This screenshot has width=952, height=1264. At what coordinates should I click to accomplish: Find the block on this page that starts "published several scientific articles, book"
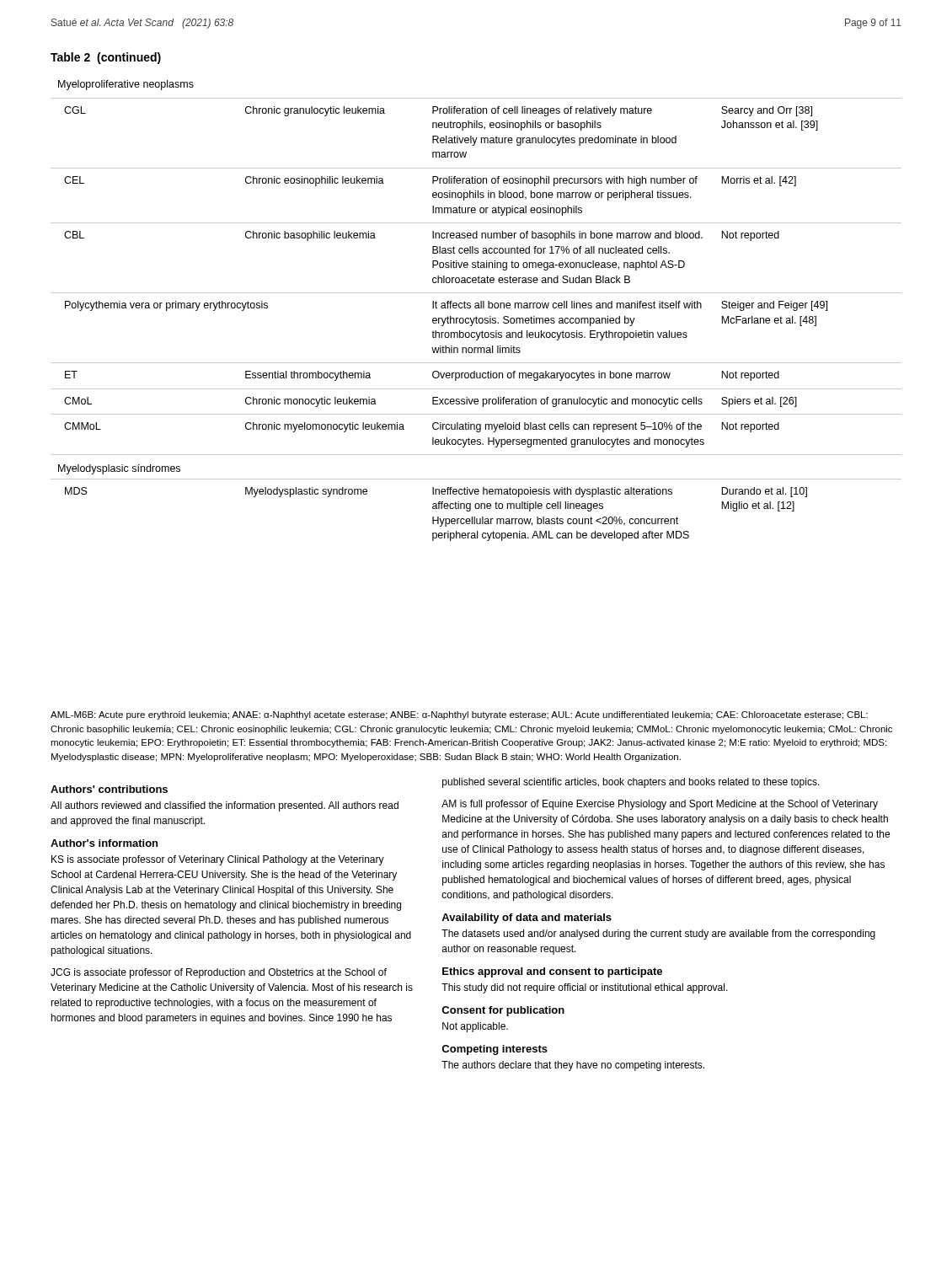[x=631, y=782]
